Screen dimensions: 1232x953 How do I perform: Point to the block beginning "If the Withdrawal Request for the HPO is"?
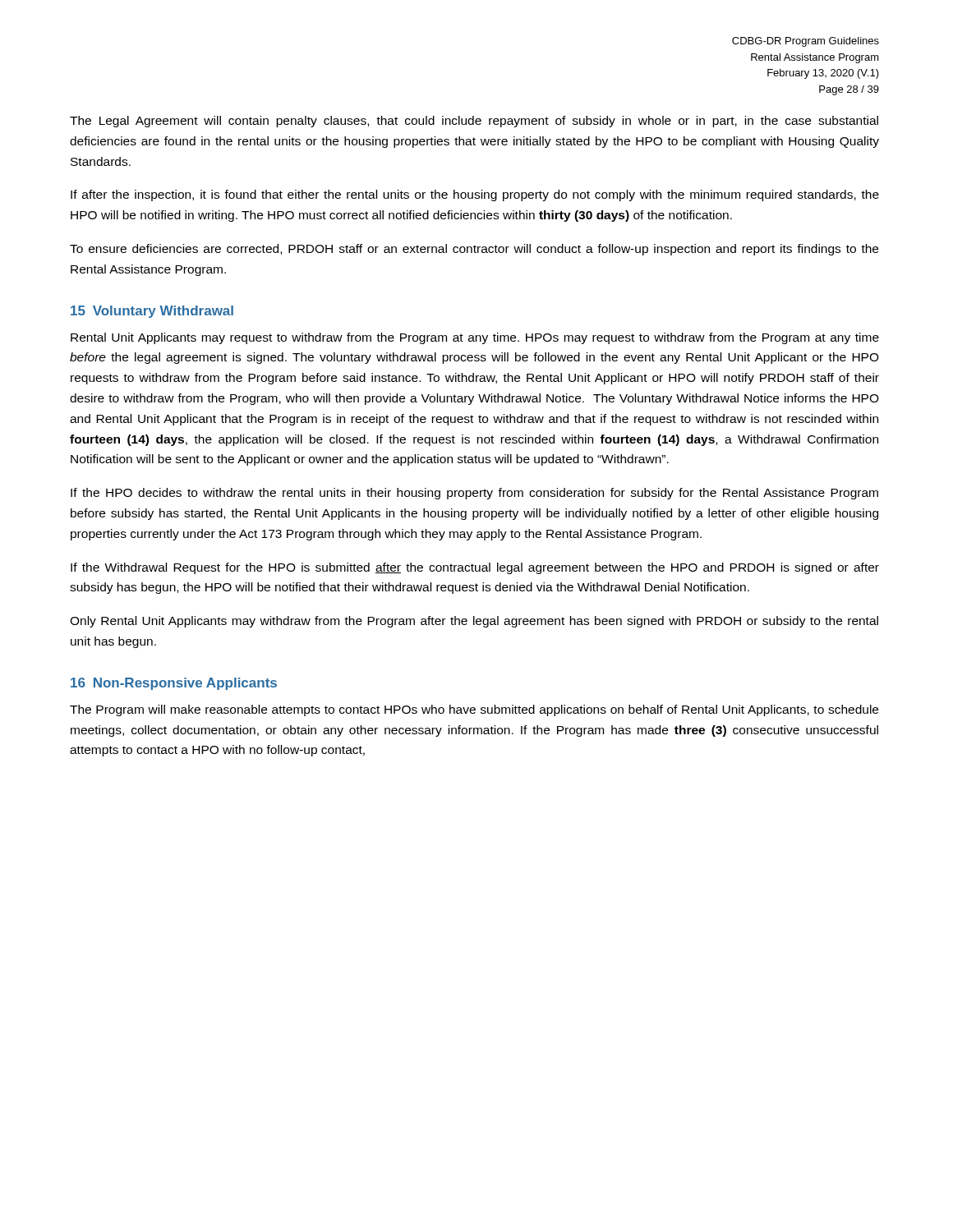coord(474,578)
